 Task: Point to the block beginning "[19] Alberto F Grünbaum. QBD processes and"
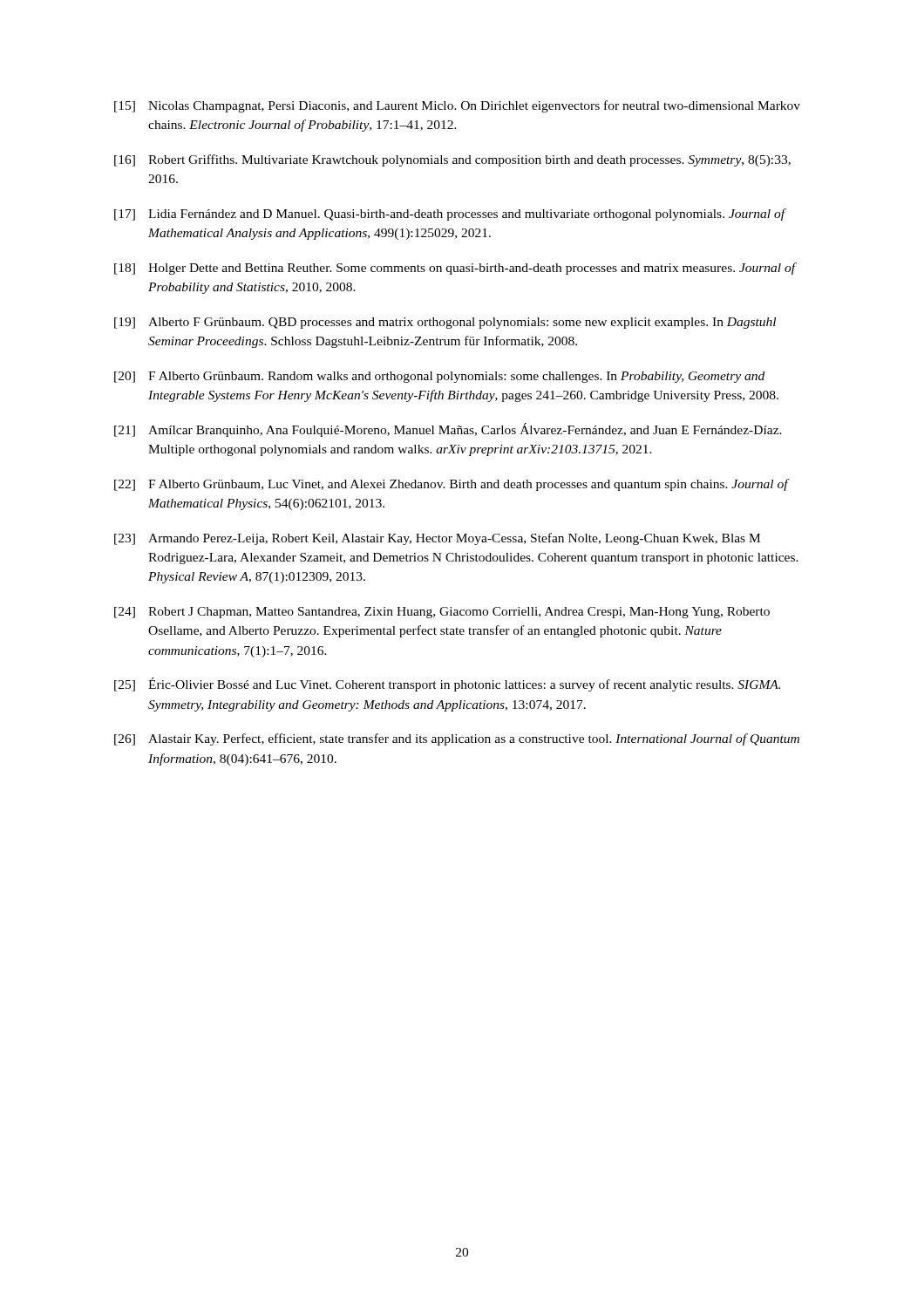[x=462, y=332]
